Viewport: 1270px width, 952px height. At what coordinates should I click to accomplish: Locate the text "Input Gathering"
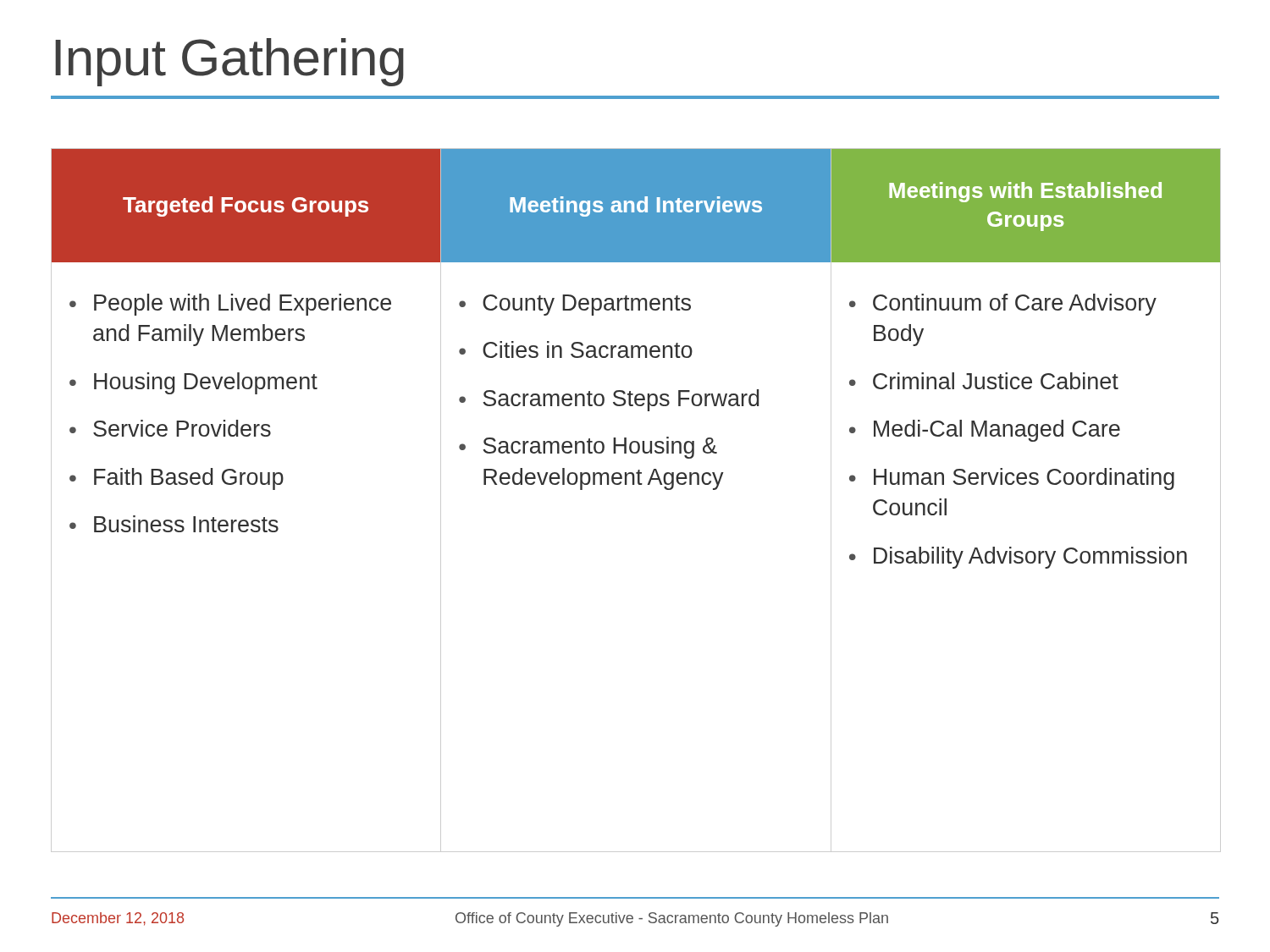pos(229,62)
